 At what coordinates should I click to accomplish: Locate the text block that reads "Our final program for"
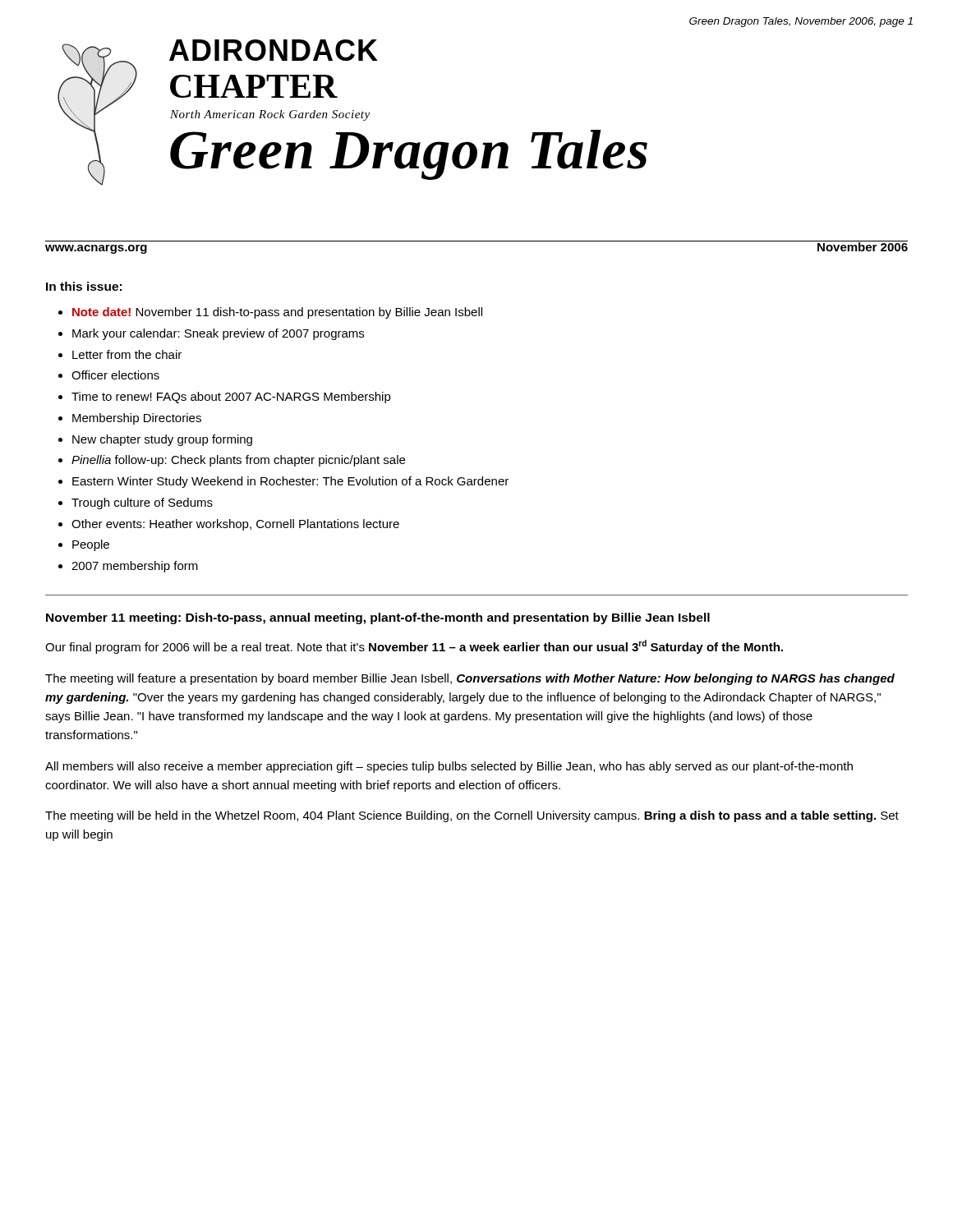coord(414,647)
